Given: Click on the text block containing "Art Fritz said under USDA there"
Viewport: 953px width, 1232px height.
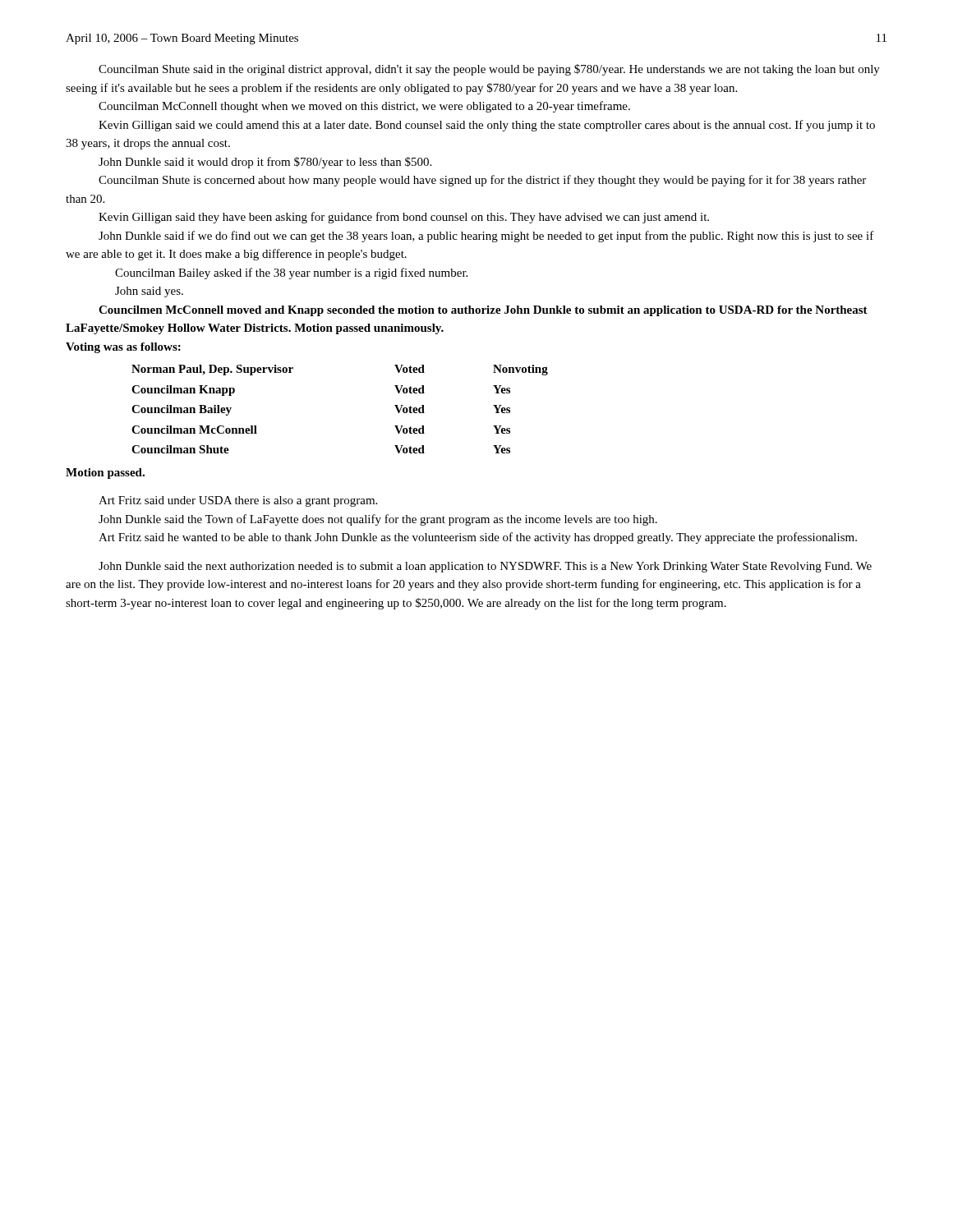Looking at the screenshot, I should 238,500.
